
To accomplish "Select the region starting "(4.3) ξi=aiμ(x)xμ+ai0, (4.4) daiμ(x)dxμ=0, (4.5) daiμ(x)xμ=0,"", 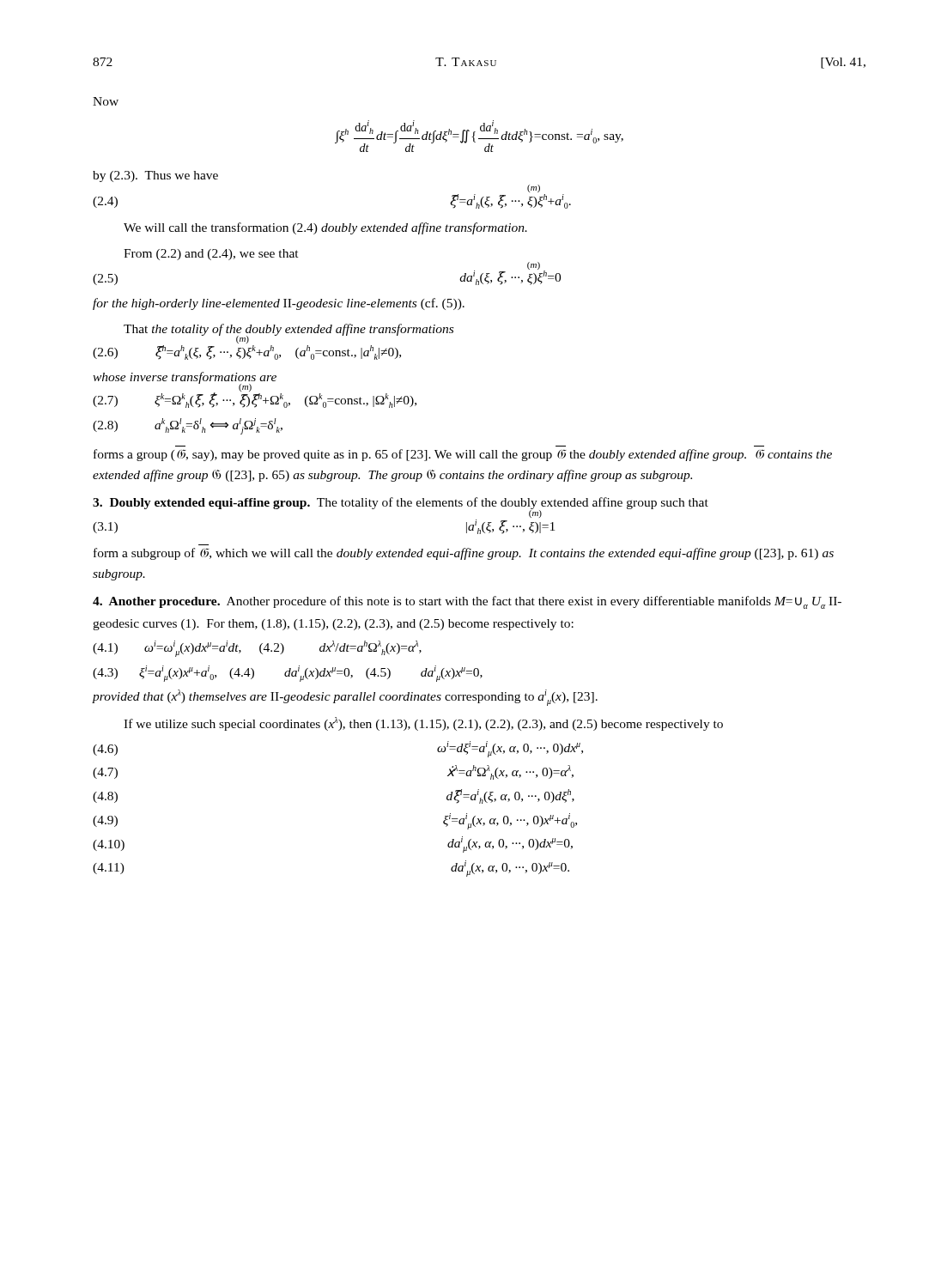I will coord(288,673).
